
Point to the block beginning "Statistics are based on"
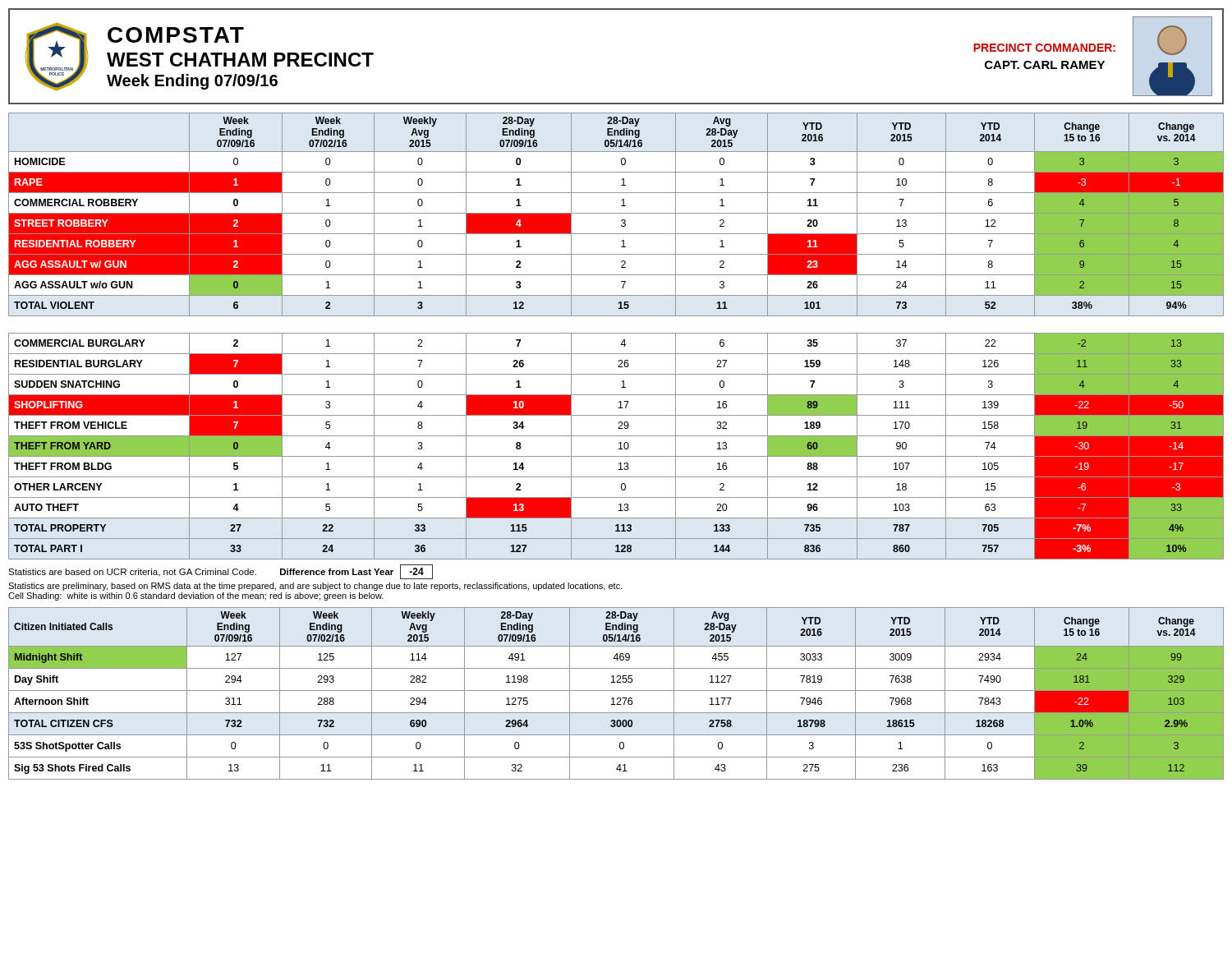[220, 572]
